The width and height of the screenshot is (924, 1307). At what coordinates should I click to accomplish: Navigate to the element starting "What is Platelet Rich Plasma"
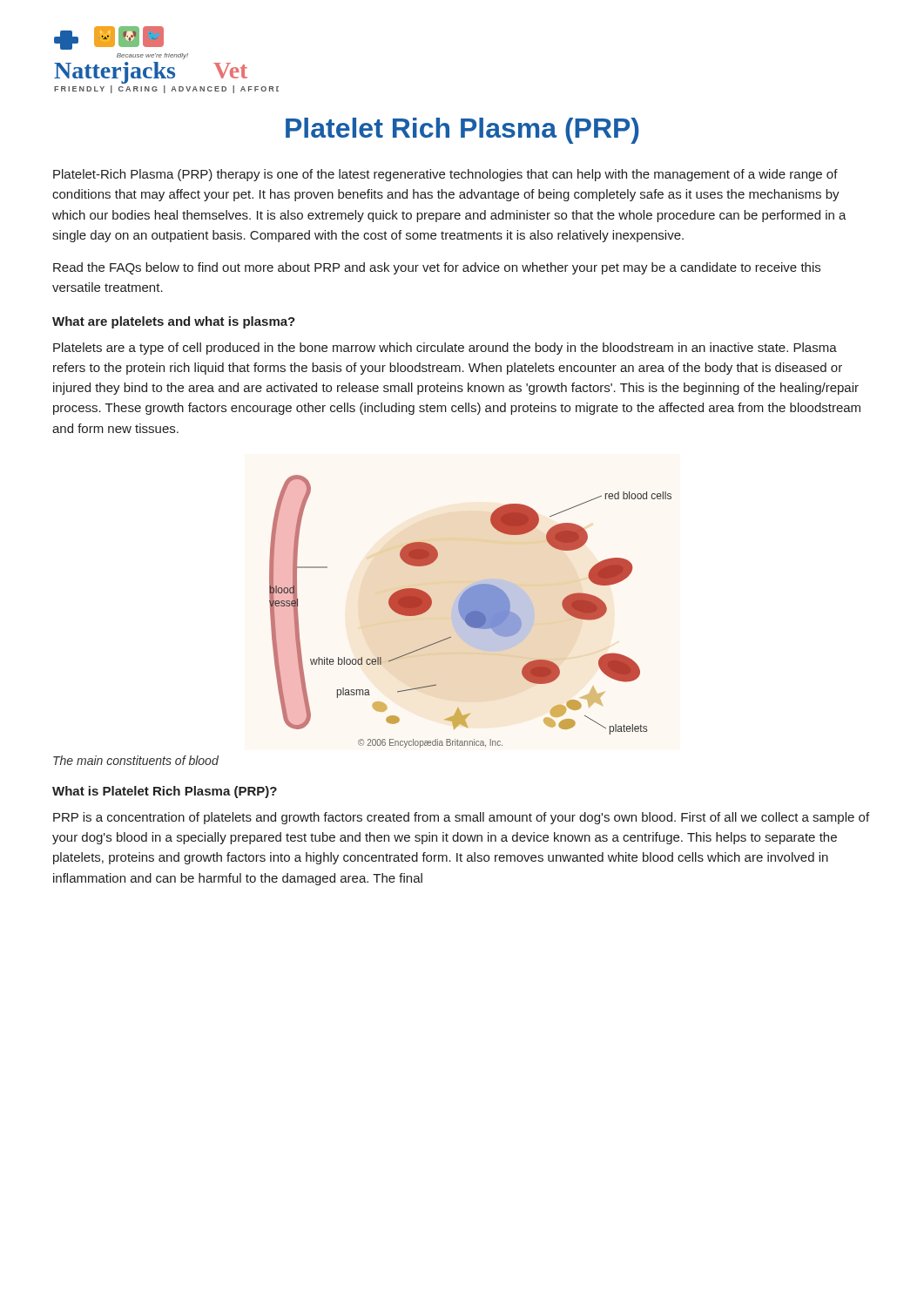tap(165, 791)
